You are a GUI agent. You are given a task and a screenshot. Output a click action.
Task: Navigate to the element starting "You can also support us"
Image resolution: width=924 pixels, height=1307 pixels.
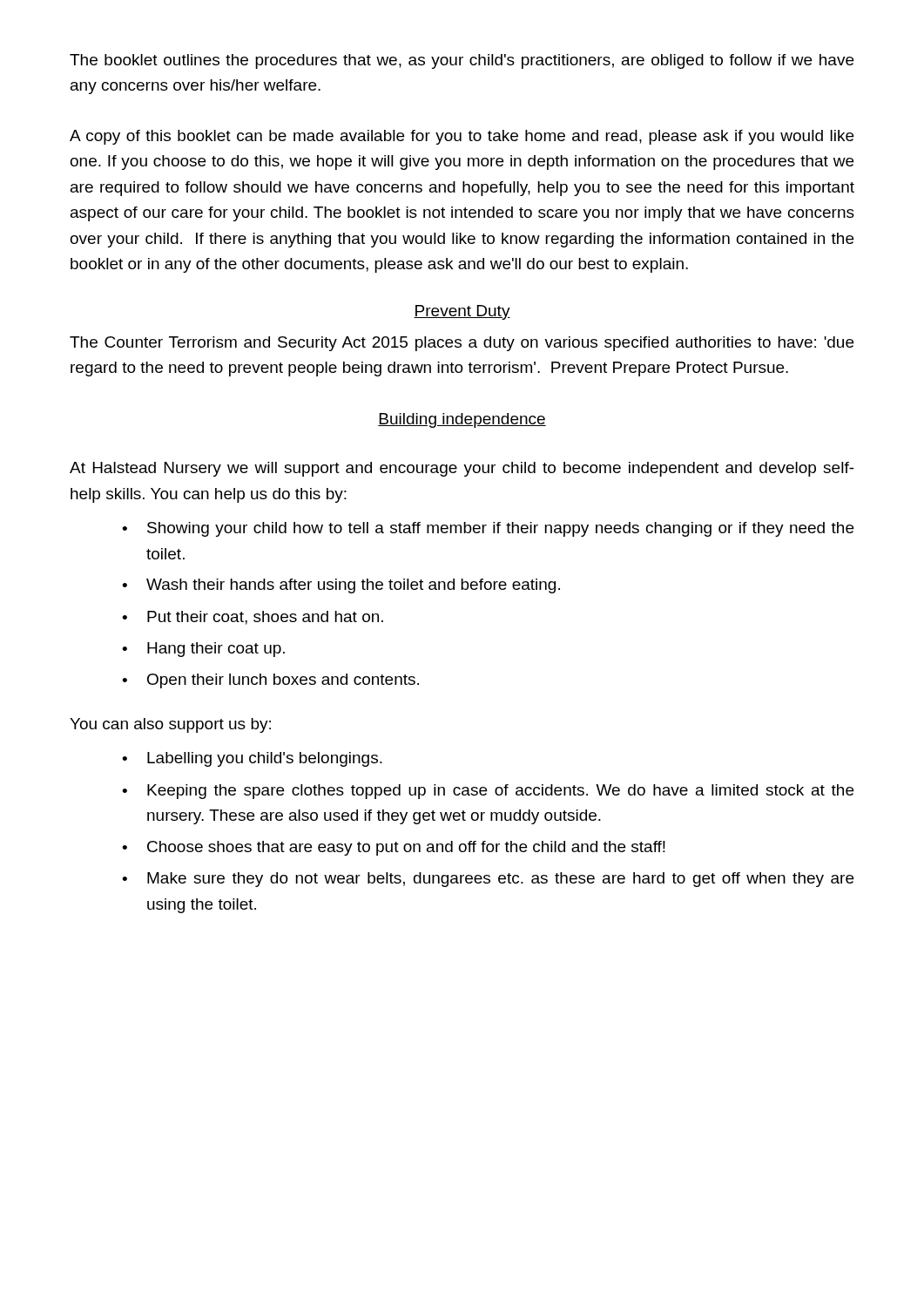point(171,724)
